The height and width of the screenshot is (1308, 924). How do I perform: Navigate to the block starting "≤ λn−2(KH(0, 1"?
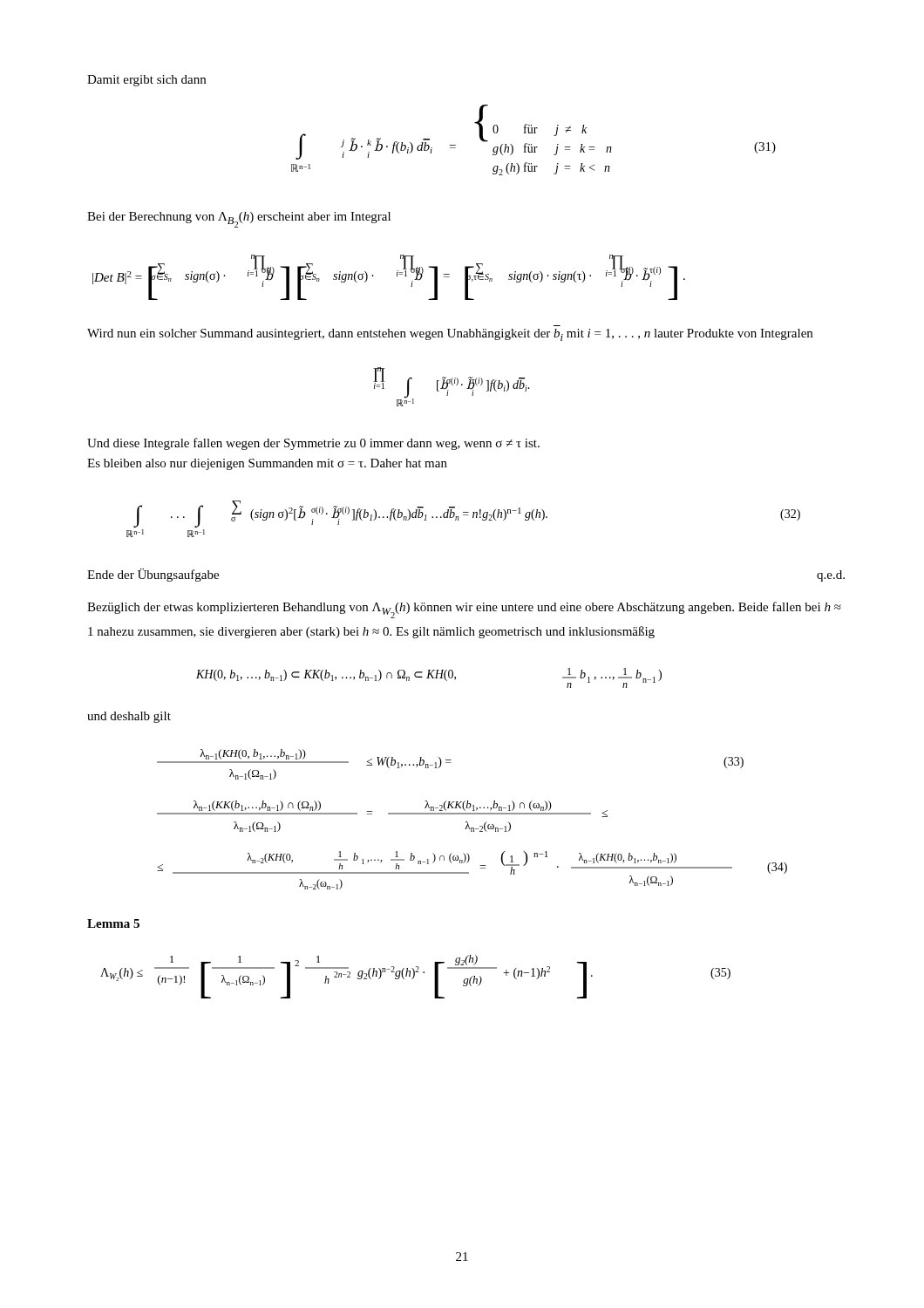pos(501,870)
